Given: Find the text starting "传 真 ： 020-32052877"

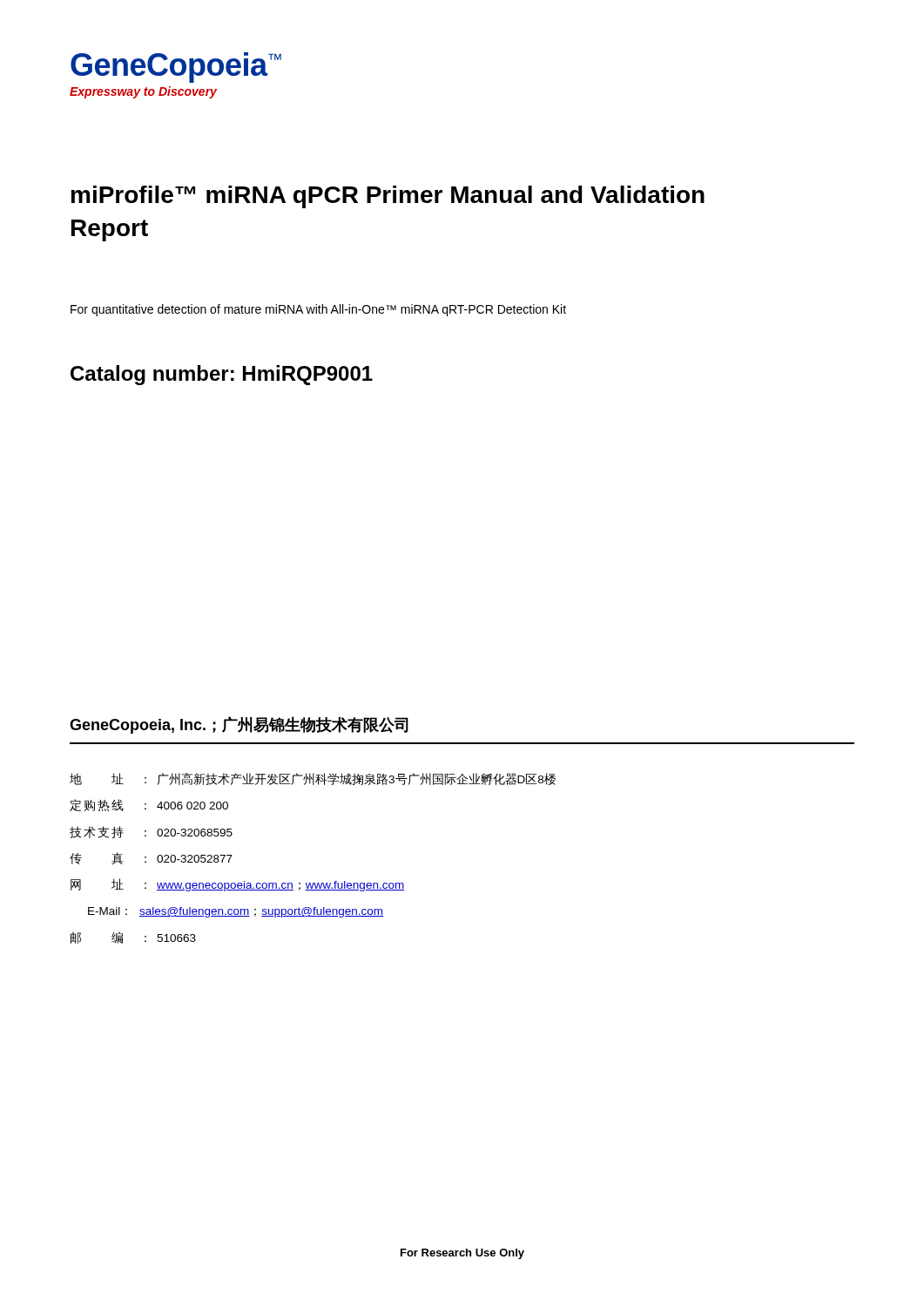Looking at the screenshot, I should click(75, 858).
